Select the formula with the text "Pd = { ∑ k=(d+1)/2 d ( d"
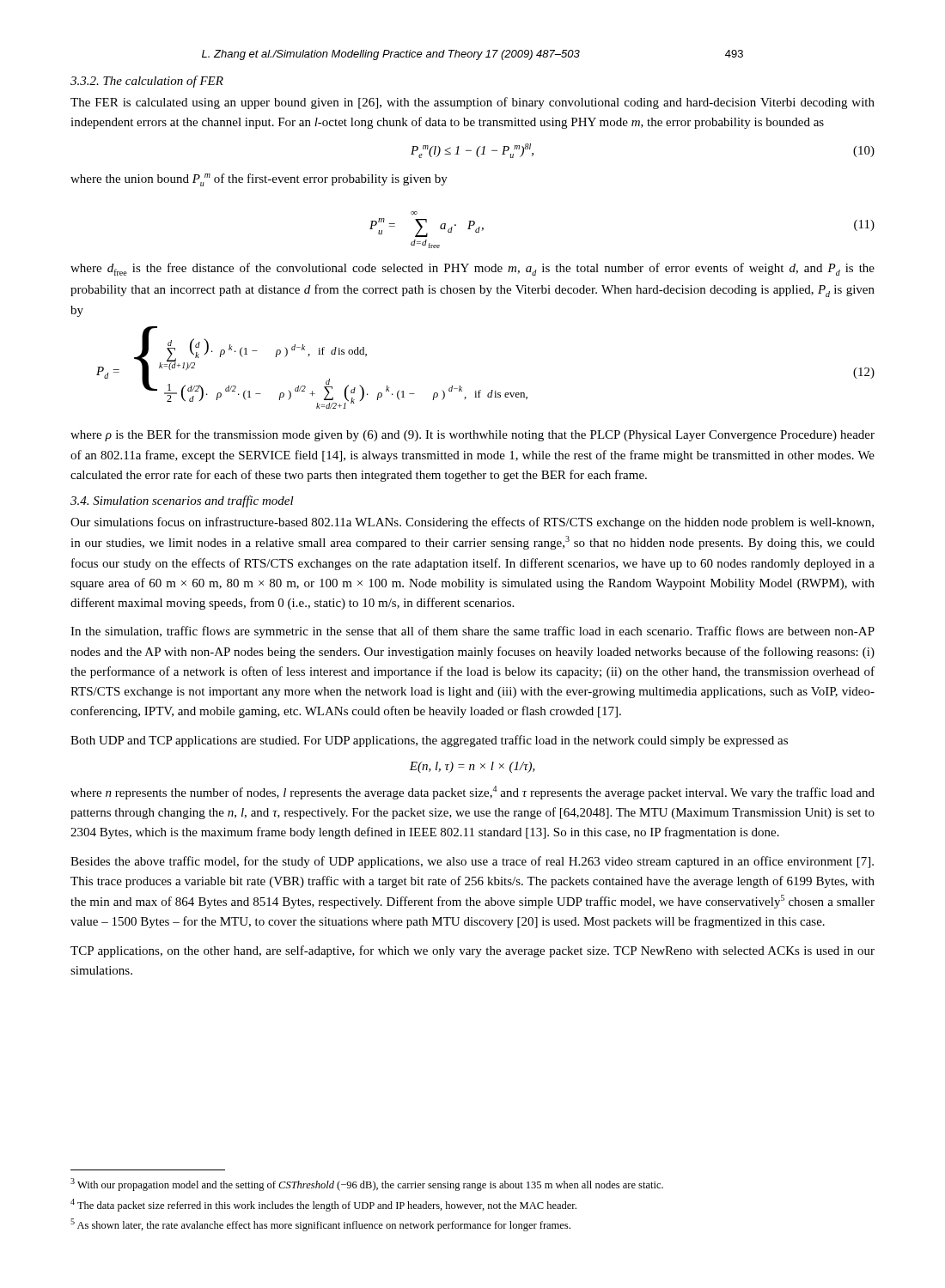Viewport: 945px width, 1288px height. pos(485,372)
